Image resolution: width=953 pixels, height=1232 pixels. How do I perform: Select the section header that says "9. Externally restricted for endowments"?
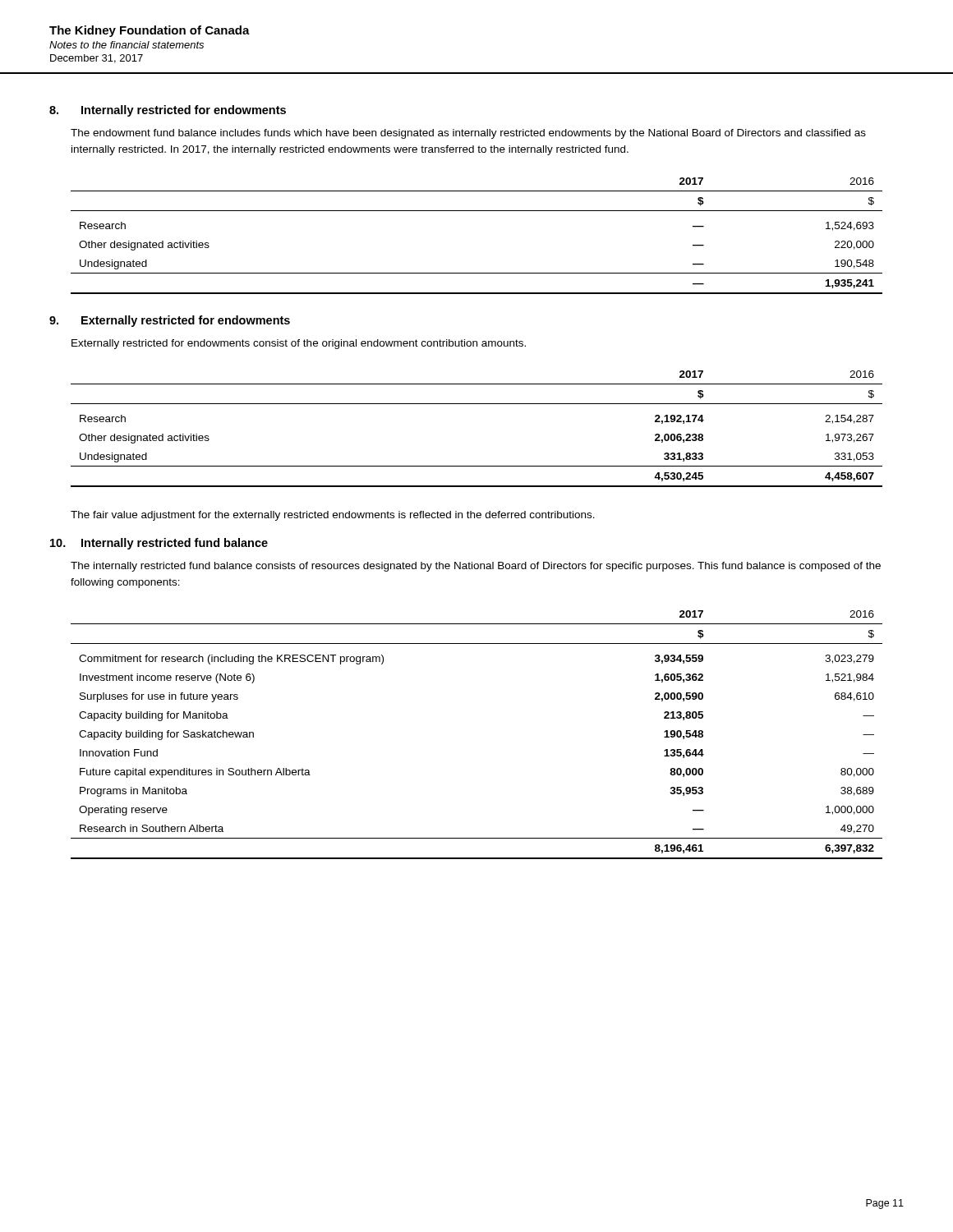click(x=170, y=320)
